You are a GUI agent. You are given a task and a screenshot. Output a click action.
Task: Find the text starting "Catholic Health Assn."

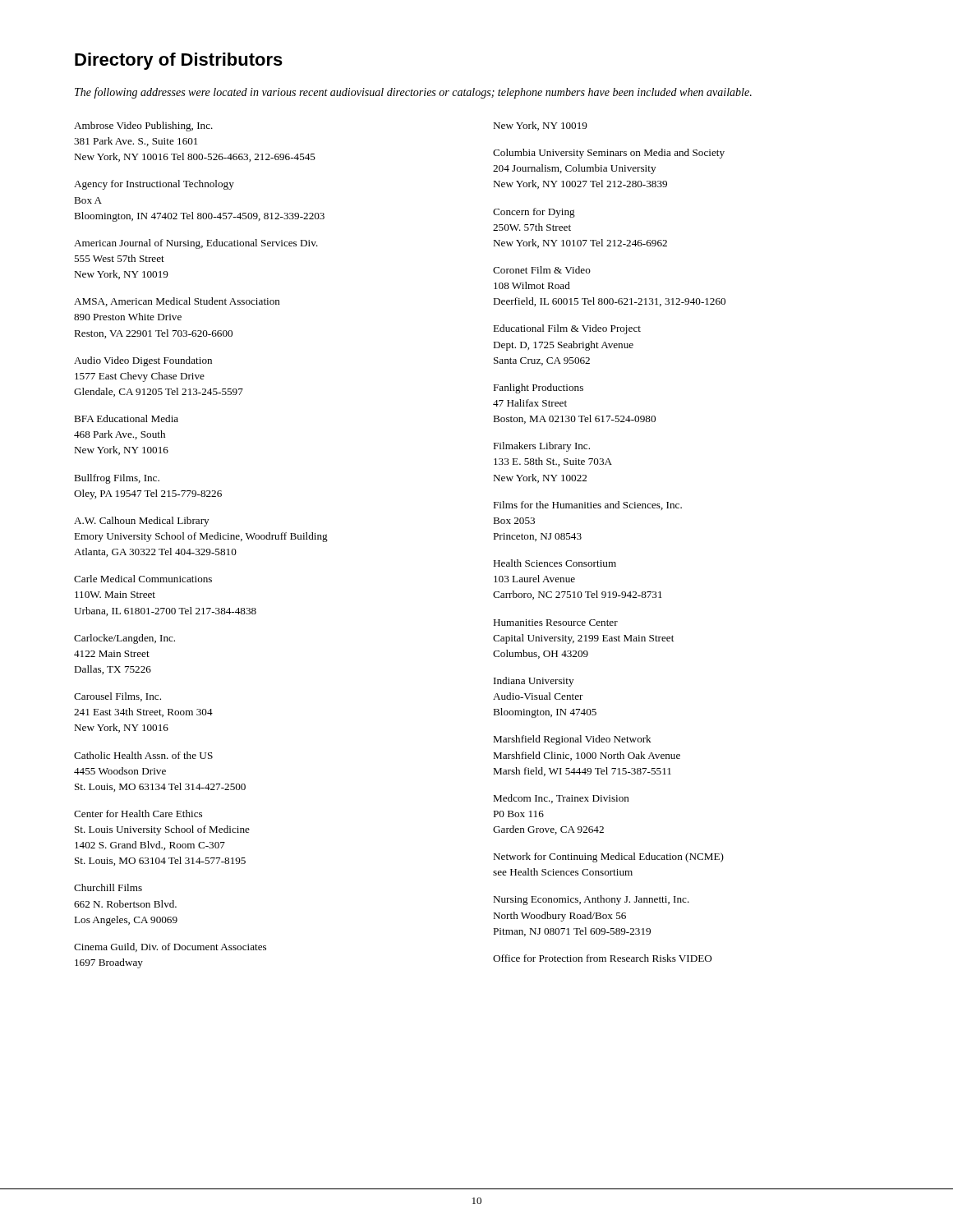(143, 755)
